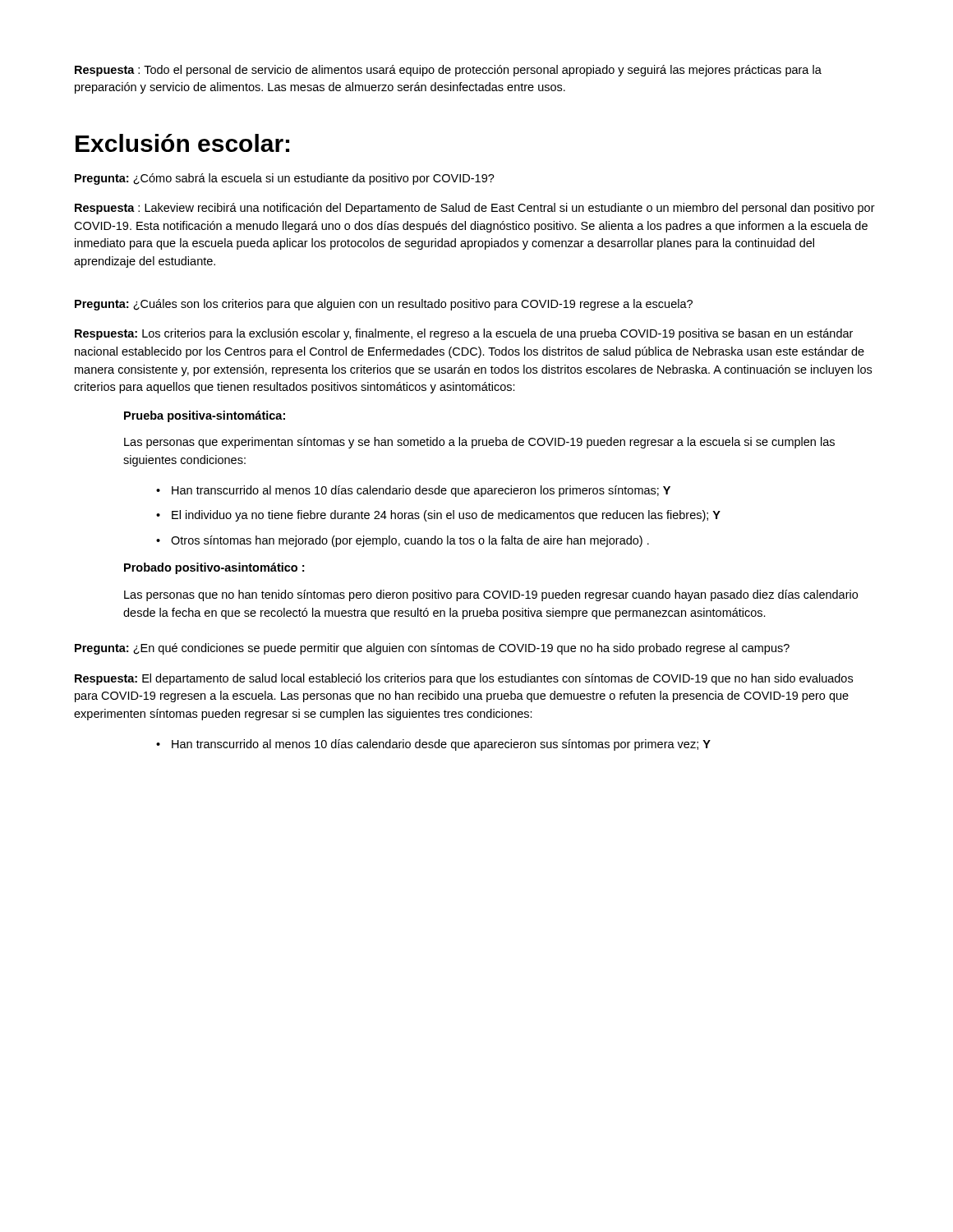This screenshot has height=1232, width=953.
Task: Find the block on this page that starts "Las personas que experimentan"
Action: (x=501, y=452)
